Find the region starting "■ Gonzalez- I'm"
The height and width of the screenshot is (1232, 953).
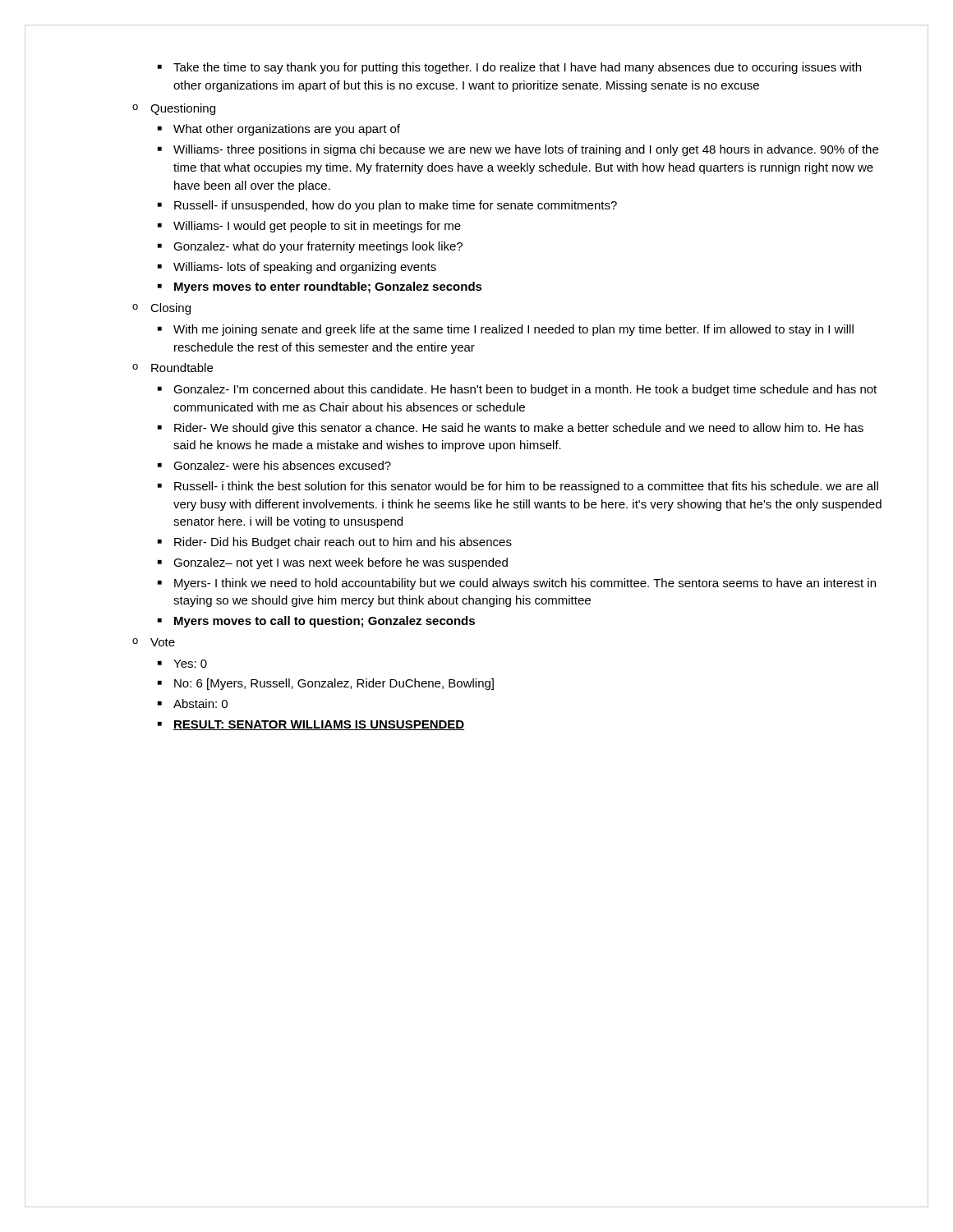click(522, 398)
